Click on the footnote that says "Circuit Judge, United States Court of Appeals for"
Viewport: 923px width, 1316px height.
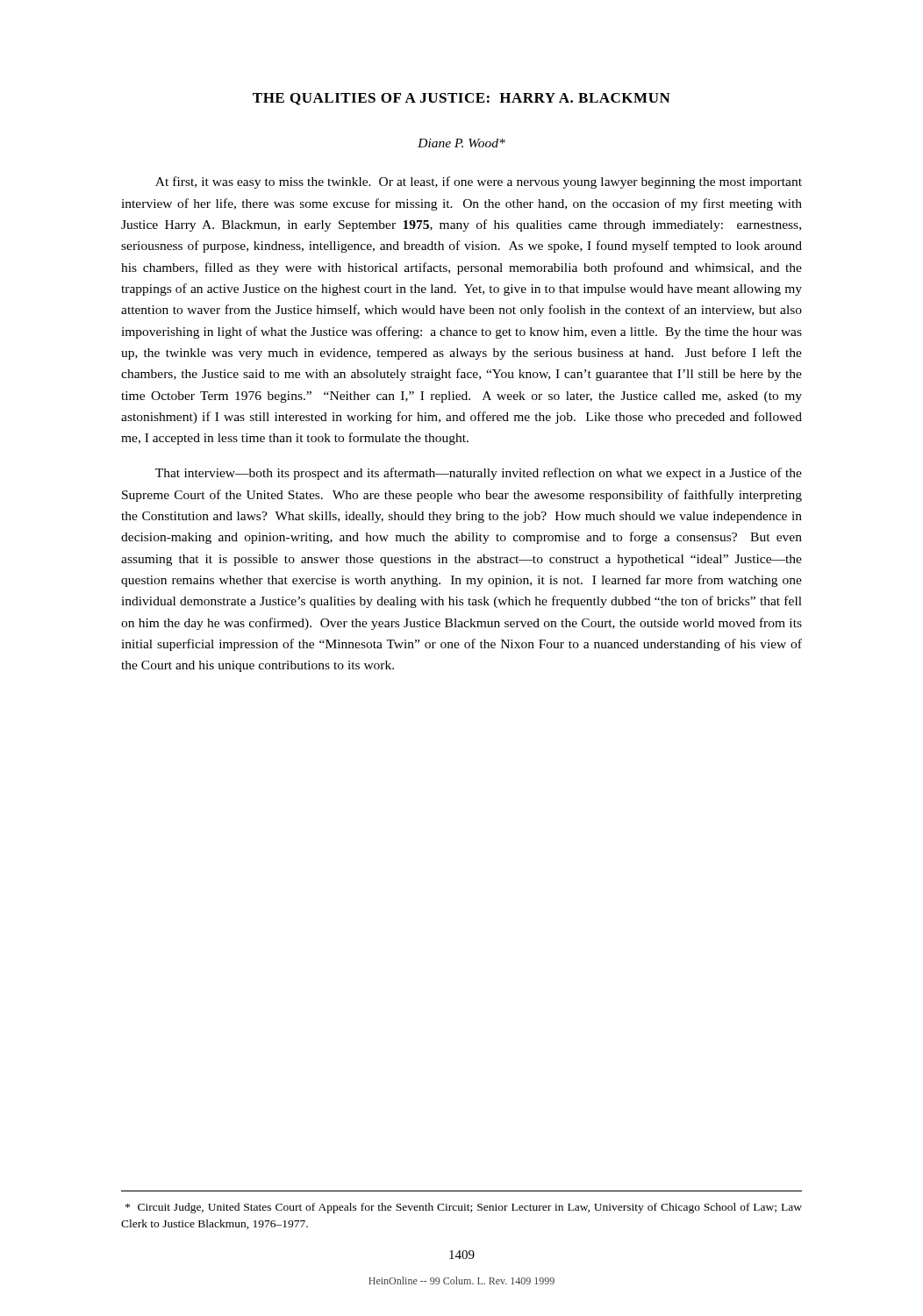(x=462, y=1215)
